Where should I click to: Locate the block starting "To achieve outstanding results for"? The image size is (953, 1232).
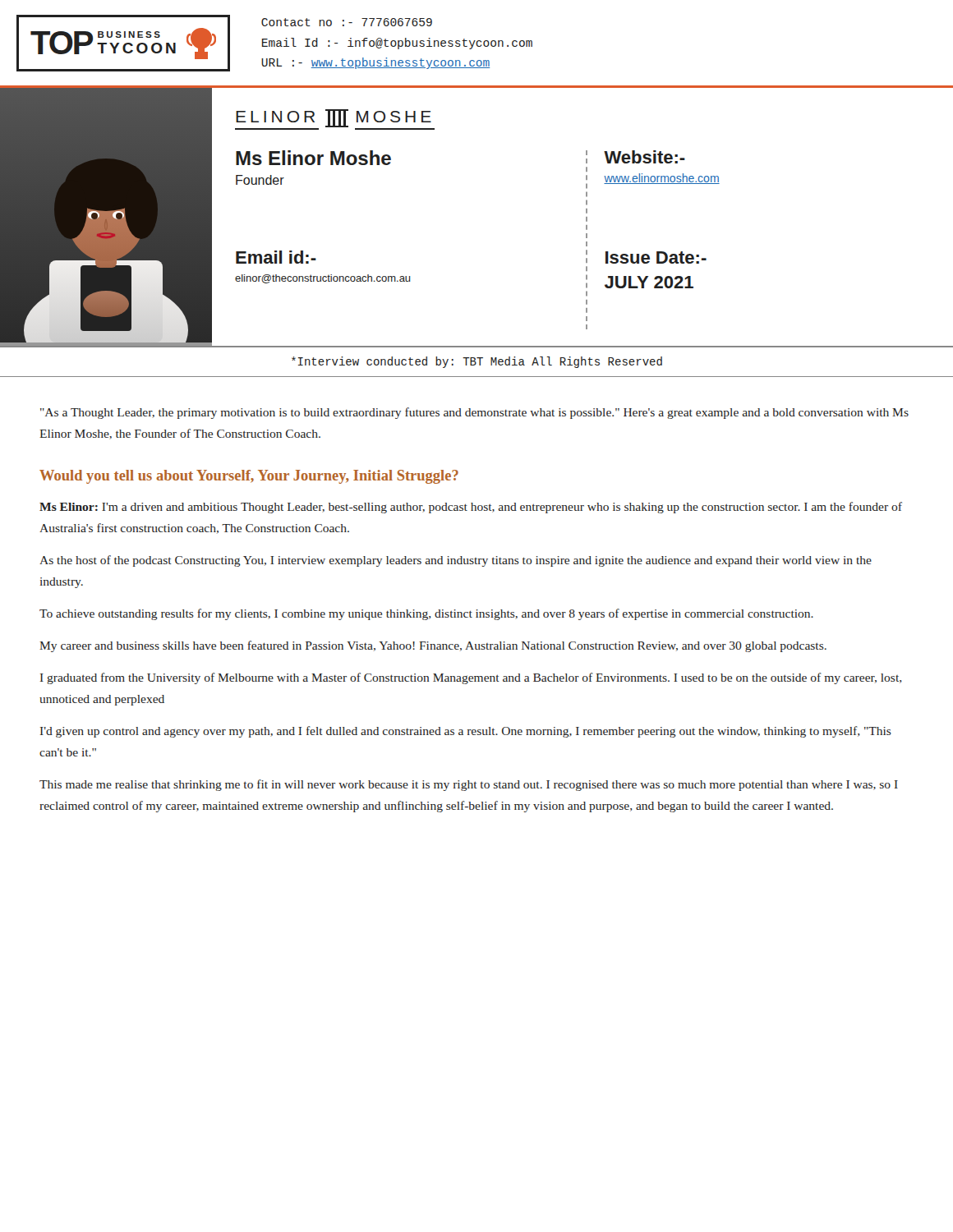[427, 613]
